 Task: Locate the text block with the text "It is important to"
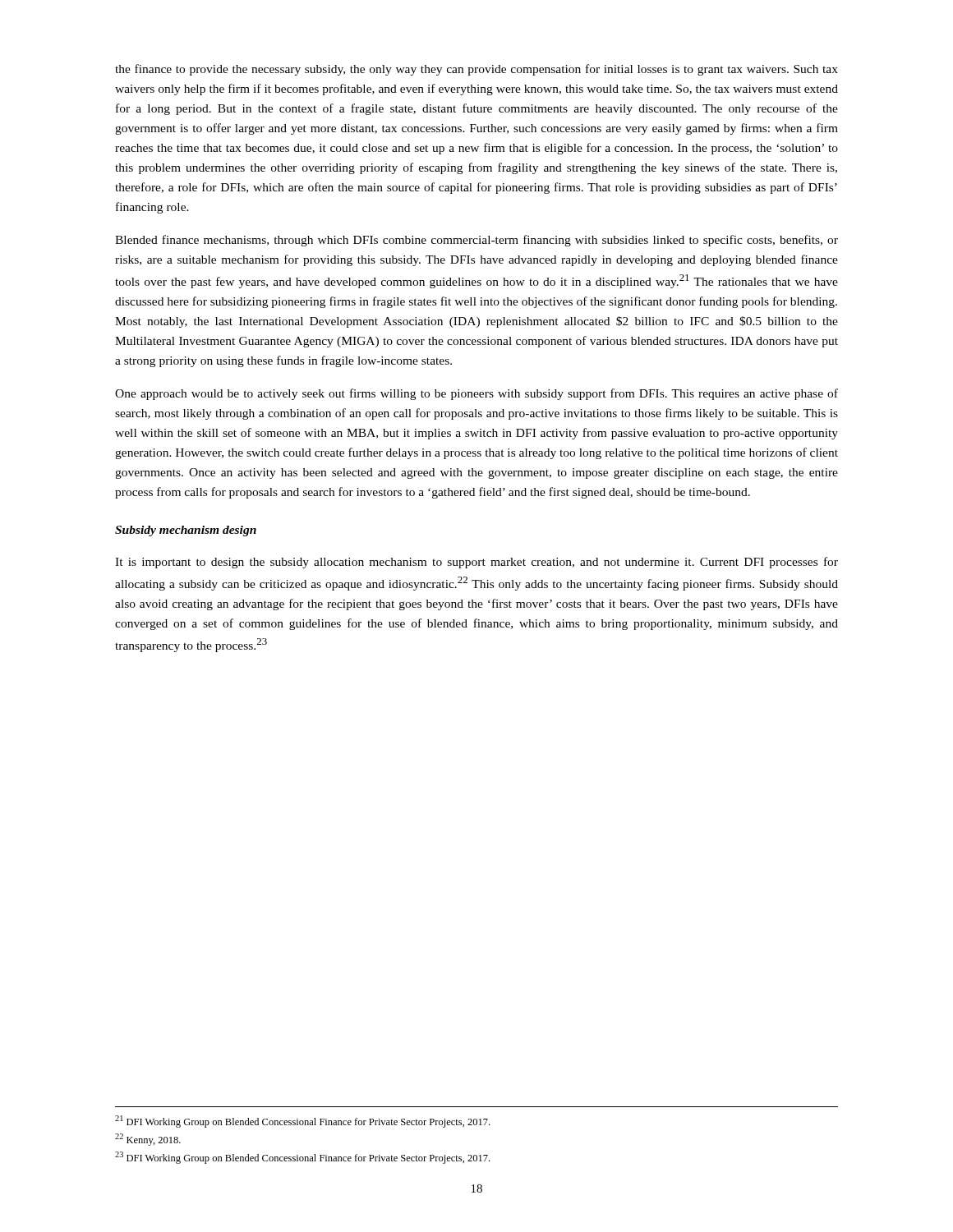(x=476, y=603)
